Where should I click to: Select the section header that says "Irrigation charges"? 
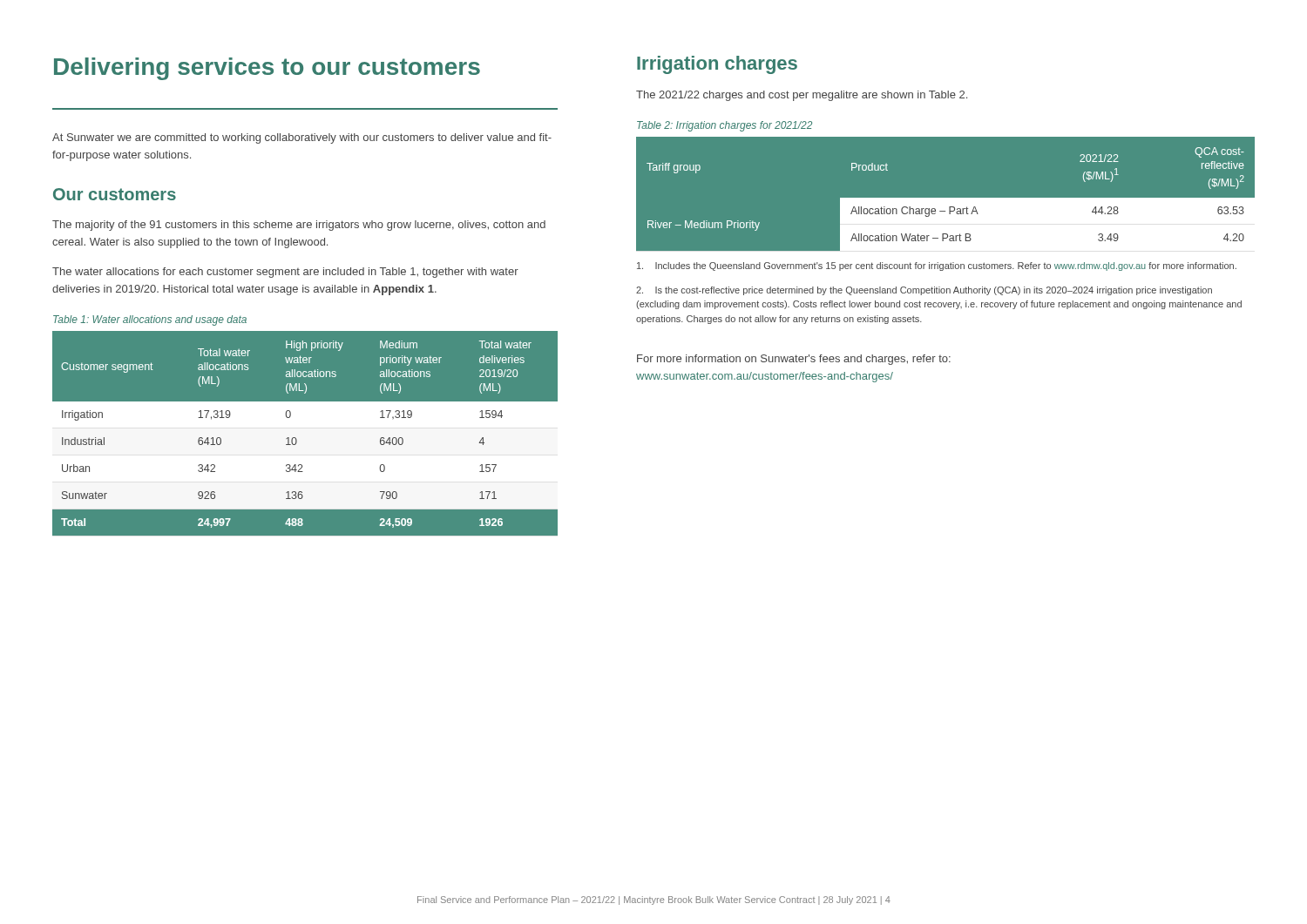coord(717,65)
